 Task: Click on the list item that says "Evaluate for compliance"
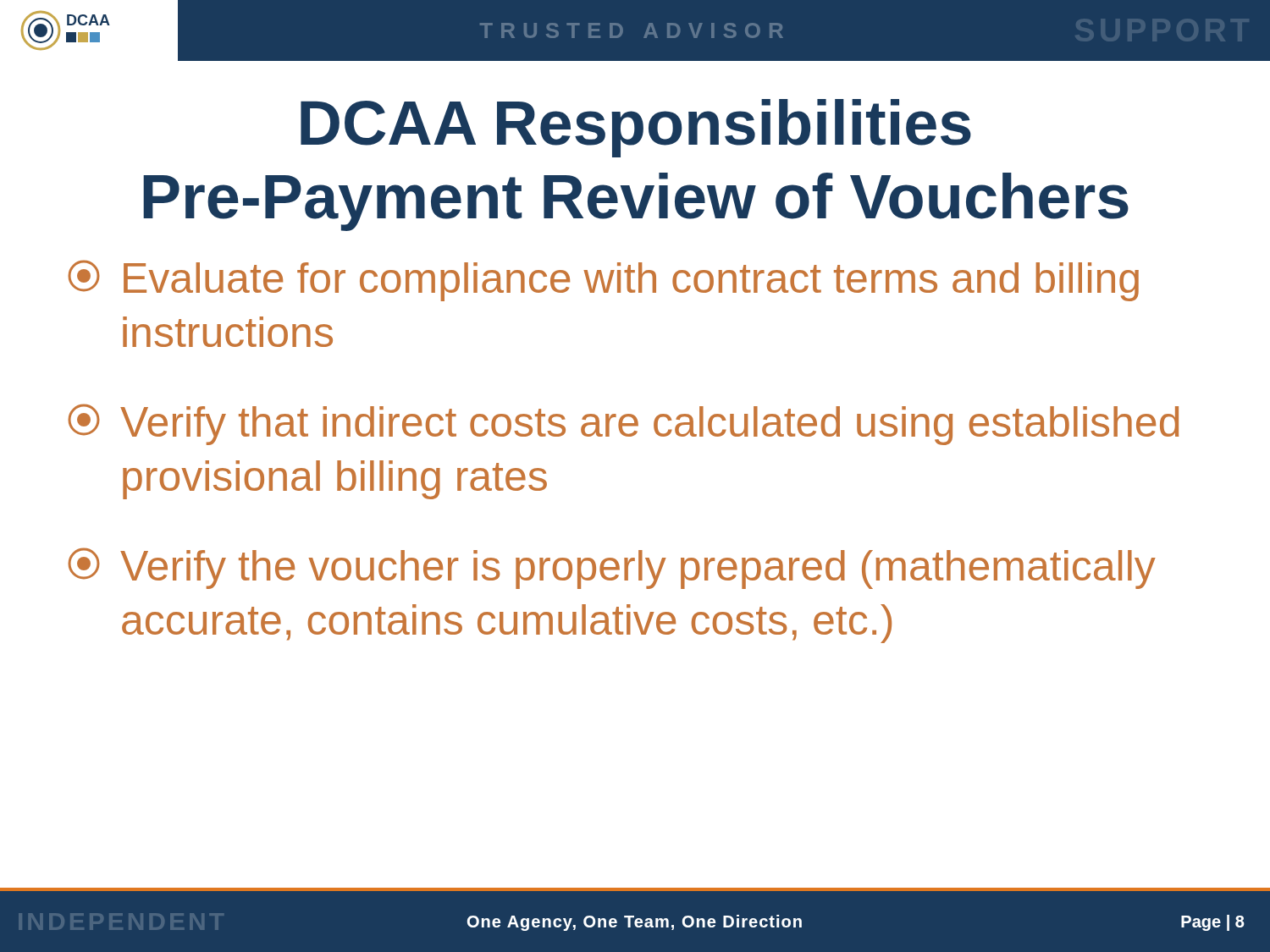[x=635, y=305]
